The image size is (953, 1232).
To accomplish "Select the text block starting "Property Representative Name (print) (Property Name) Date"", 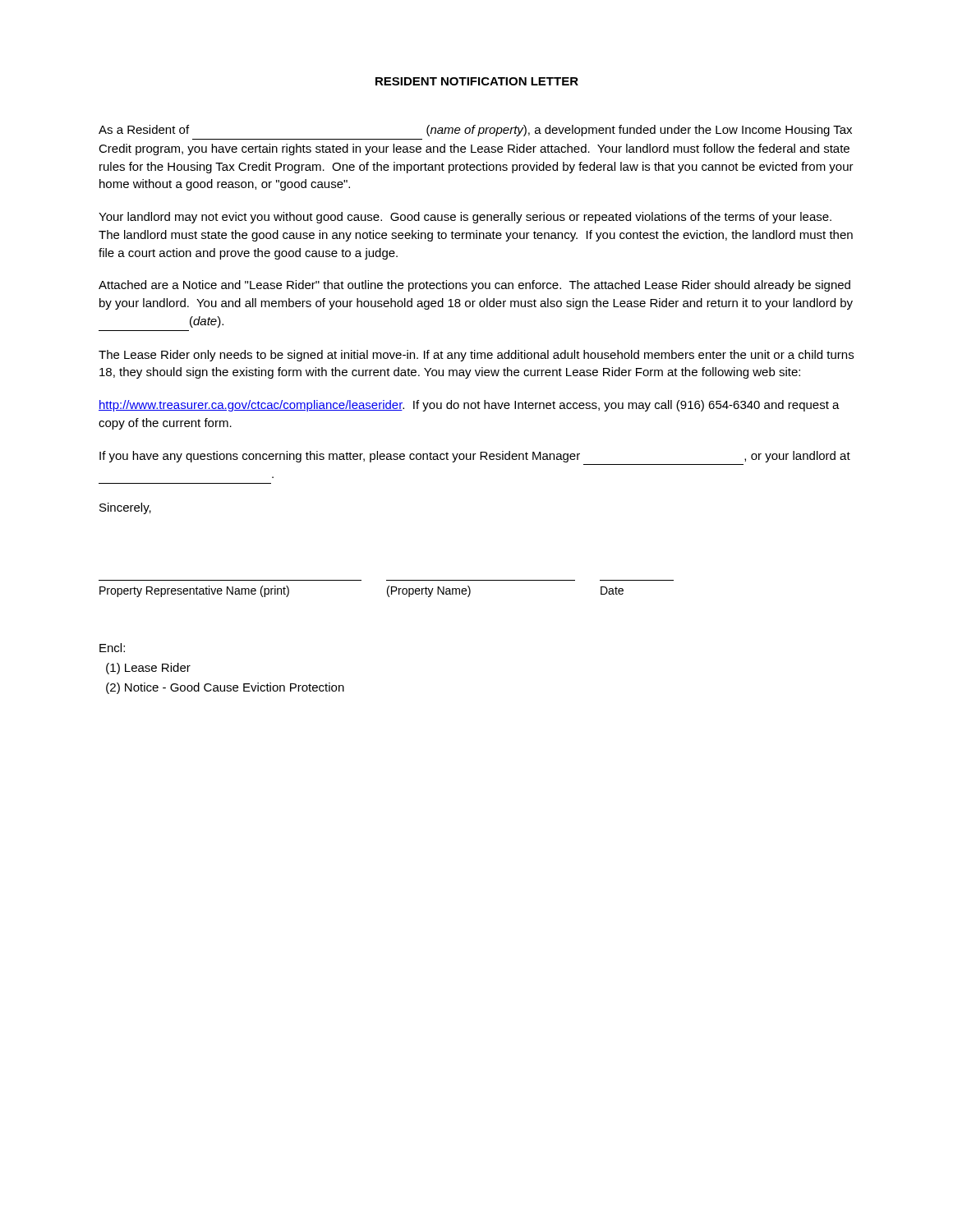I will 476,581.
